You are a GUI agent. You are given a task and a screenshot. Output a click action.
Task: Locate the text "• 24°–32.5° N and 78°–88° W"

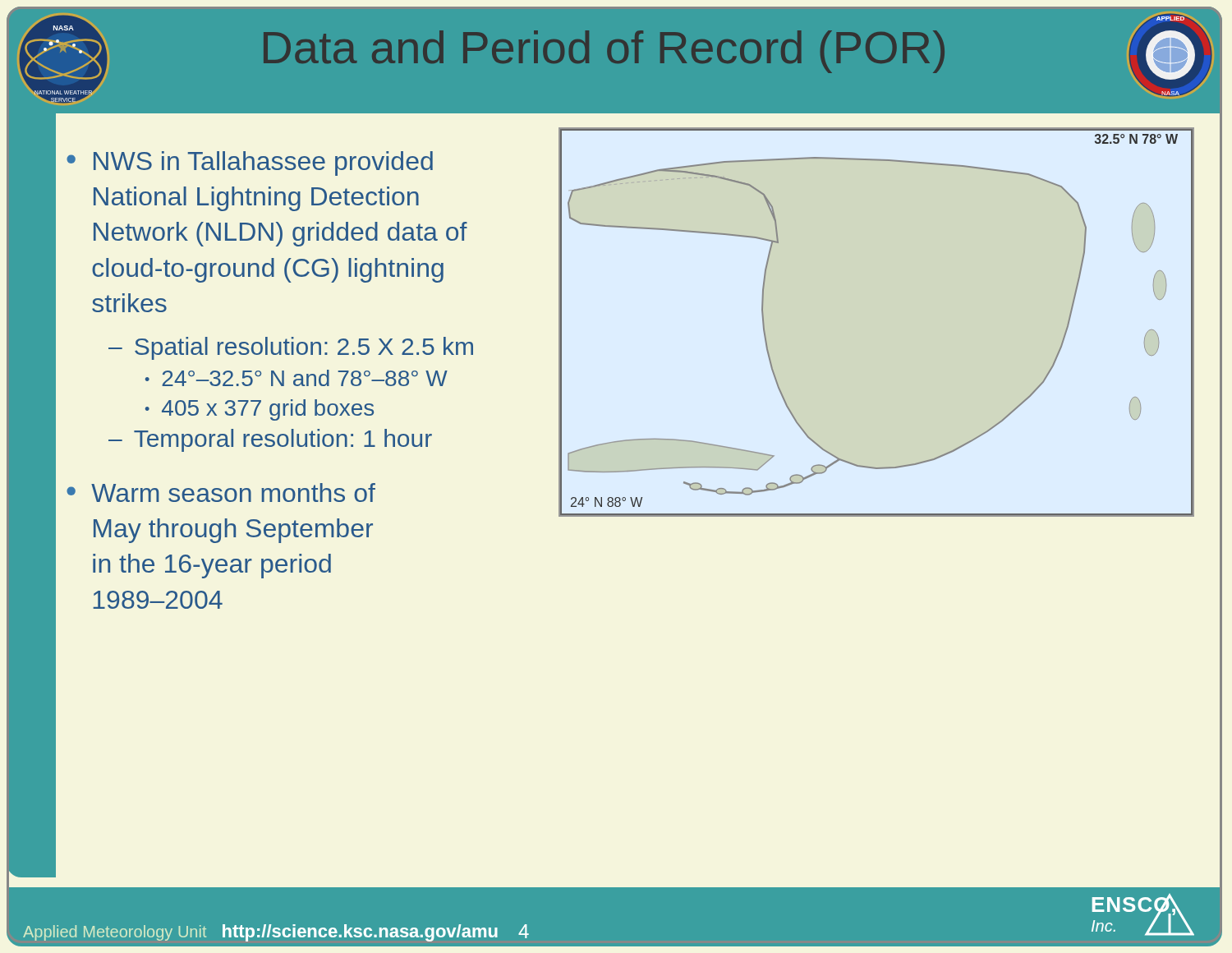[296, 379]
